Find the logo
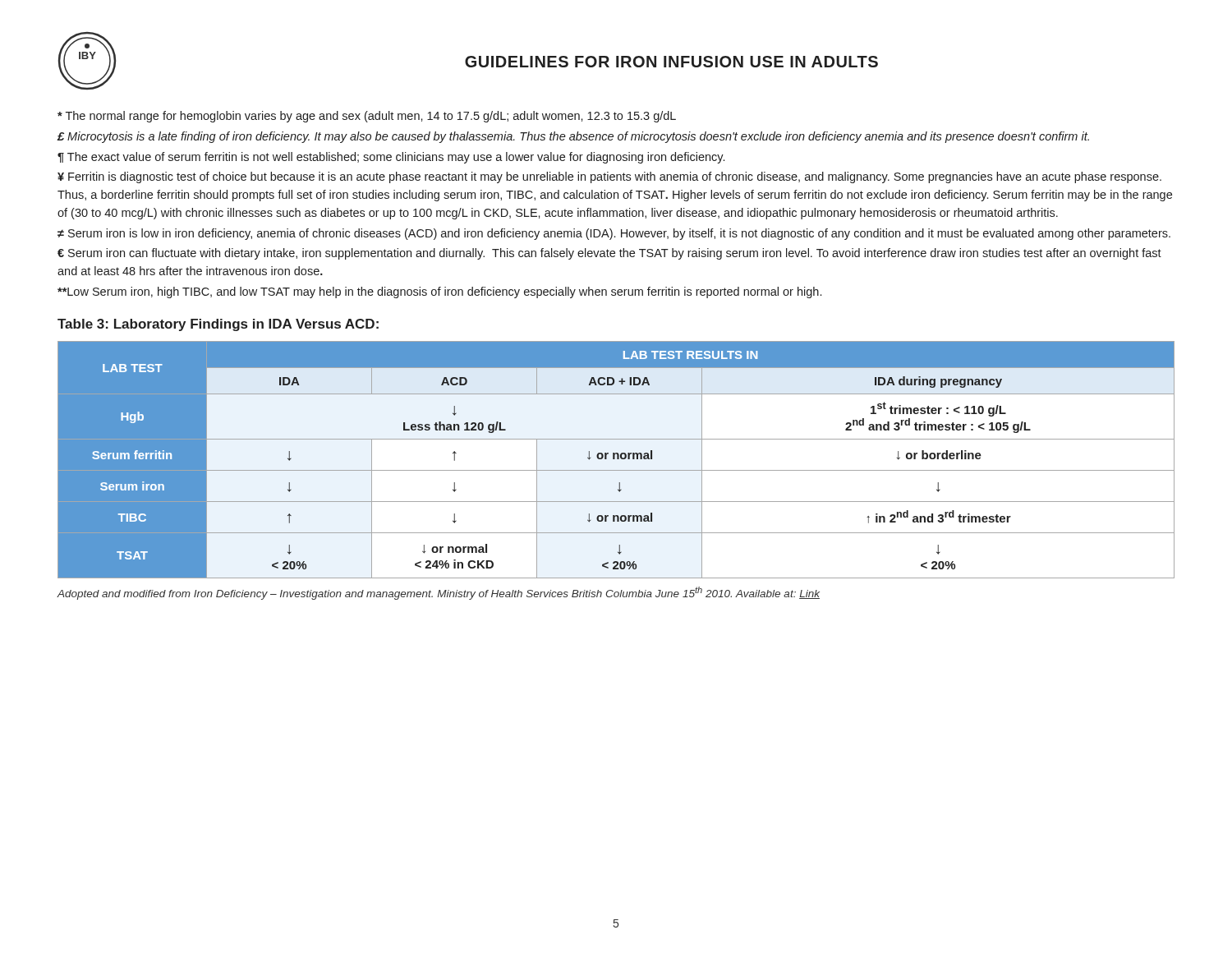This screenshot has width=1232, height=953. (x=100, y=62)
